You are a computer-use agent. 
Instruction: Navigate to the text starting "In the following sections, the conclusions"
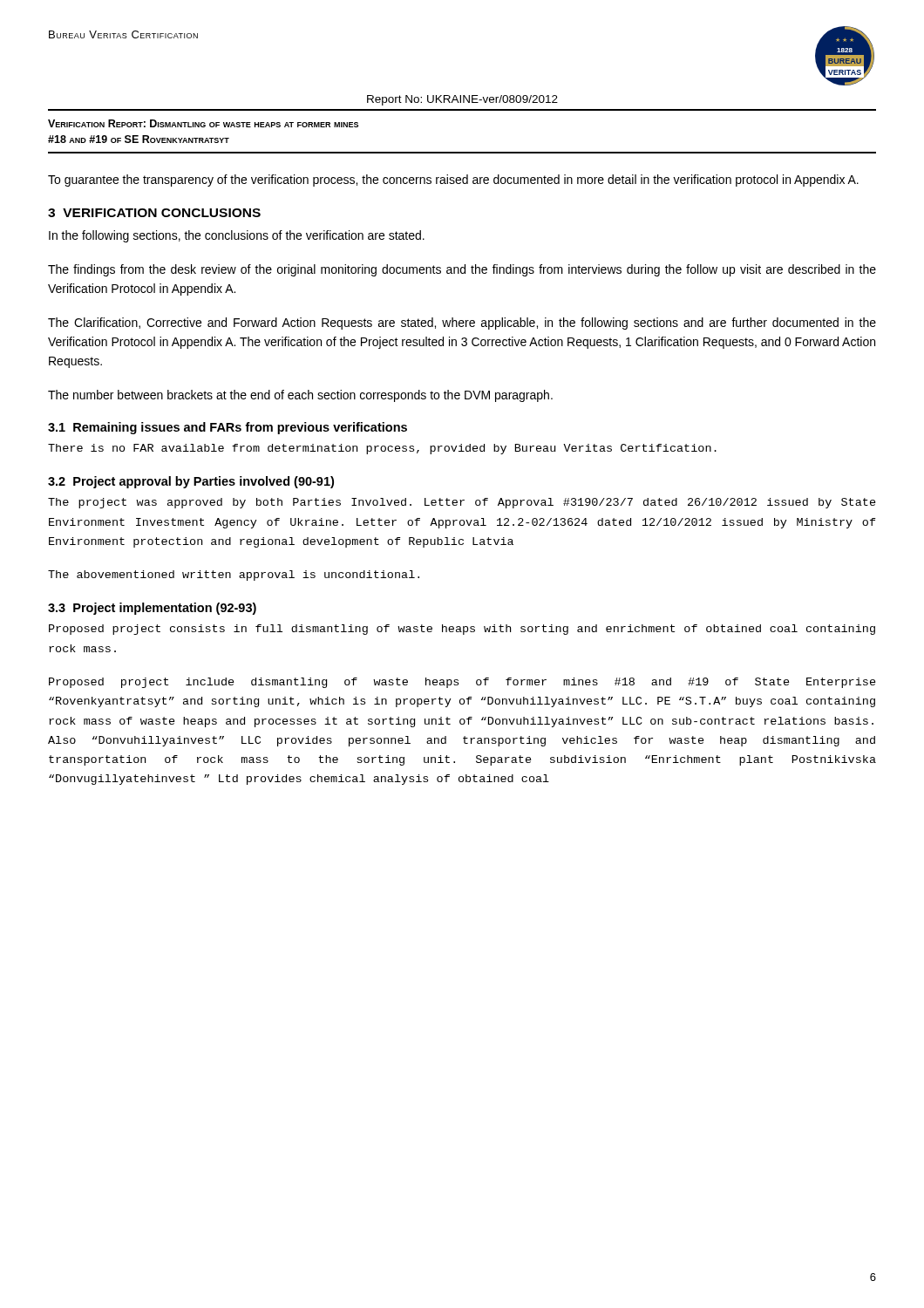click(x=237, y=236)
